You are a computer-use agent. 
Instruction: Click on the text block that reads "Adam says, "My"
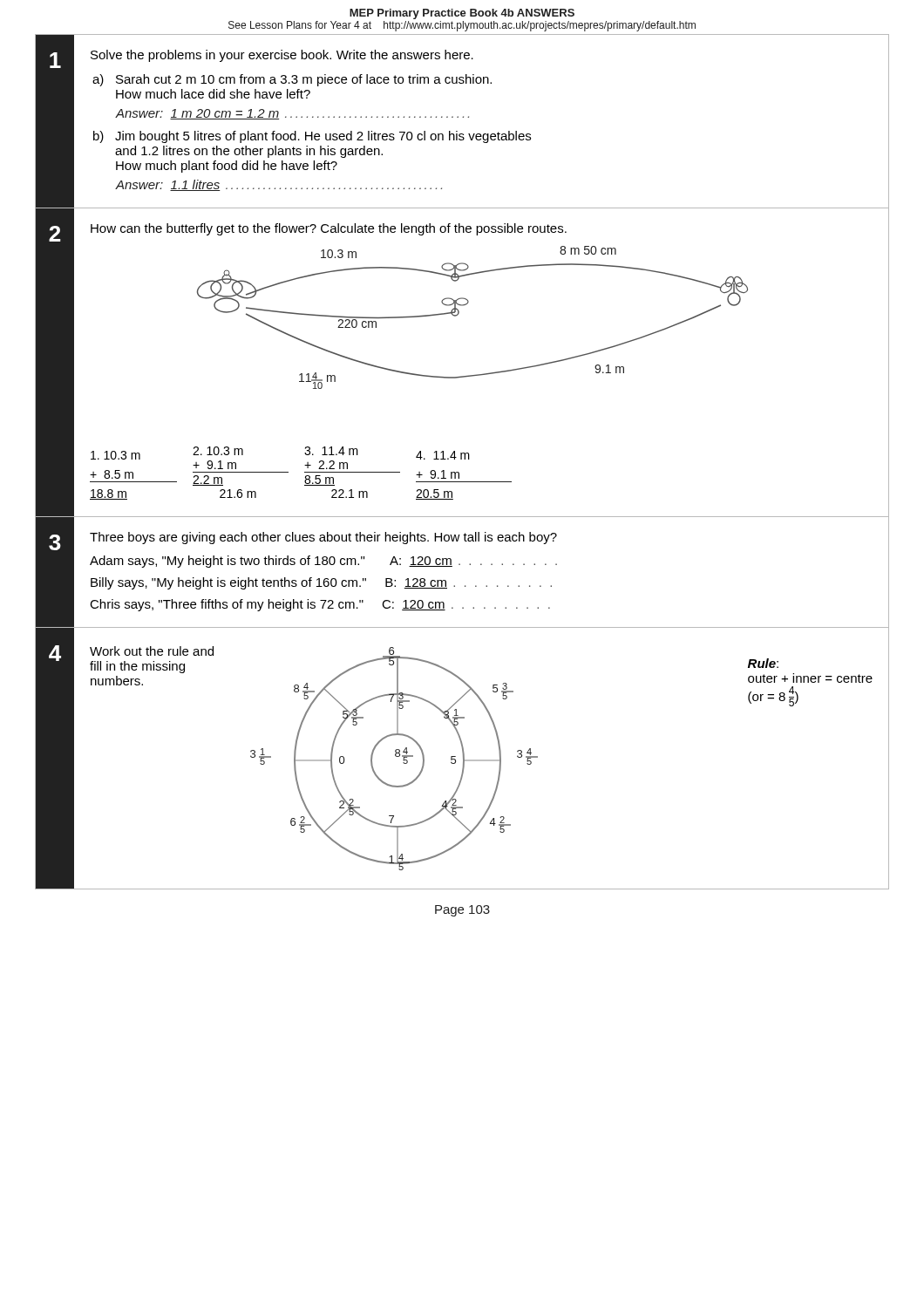(x=325, y=560)
